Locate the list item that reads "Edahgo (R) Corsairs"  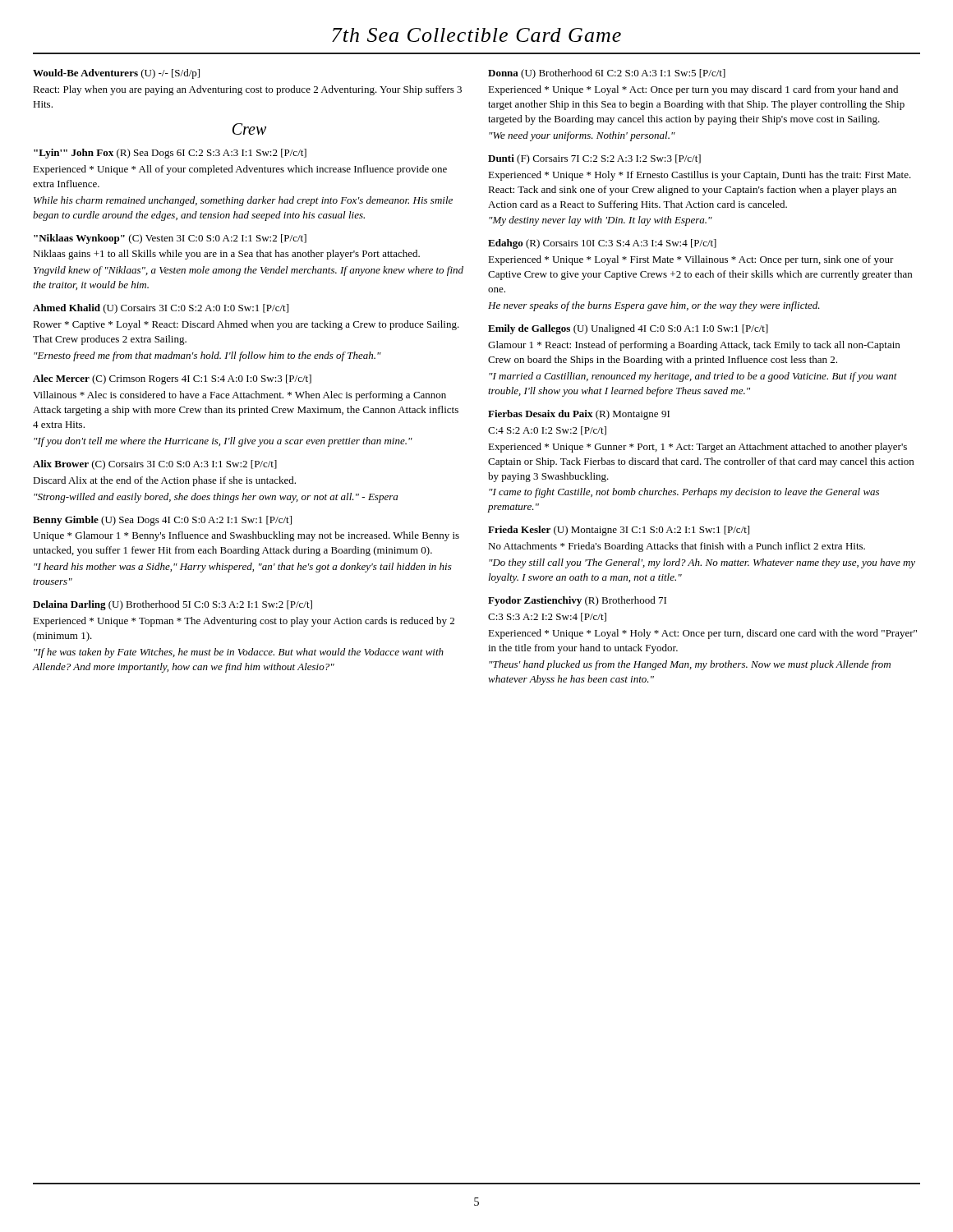coord(704,274)
